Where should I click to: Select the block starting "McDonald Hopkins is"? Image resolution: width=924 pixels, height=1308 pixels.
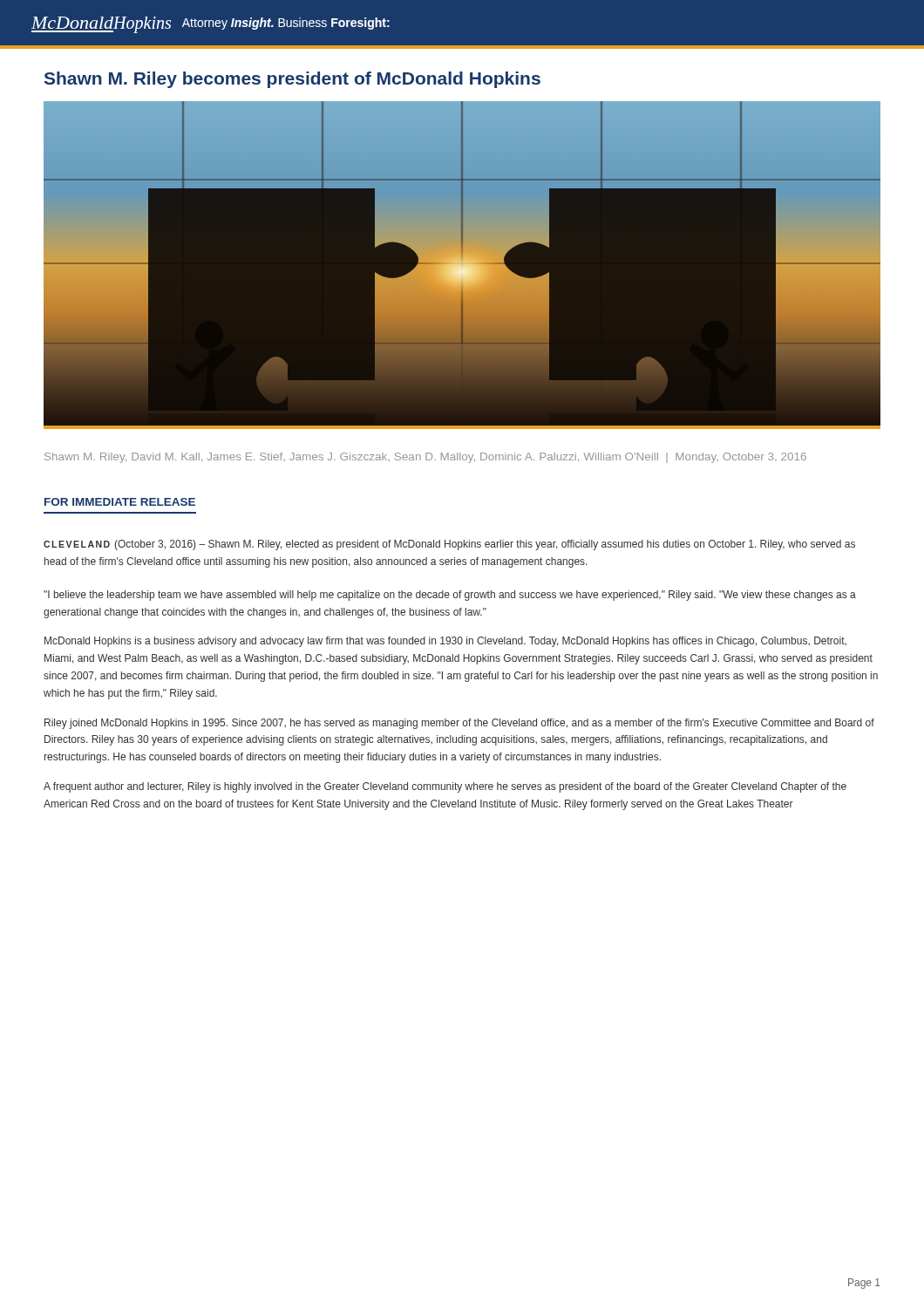pos(461,667)
